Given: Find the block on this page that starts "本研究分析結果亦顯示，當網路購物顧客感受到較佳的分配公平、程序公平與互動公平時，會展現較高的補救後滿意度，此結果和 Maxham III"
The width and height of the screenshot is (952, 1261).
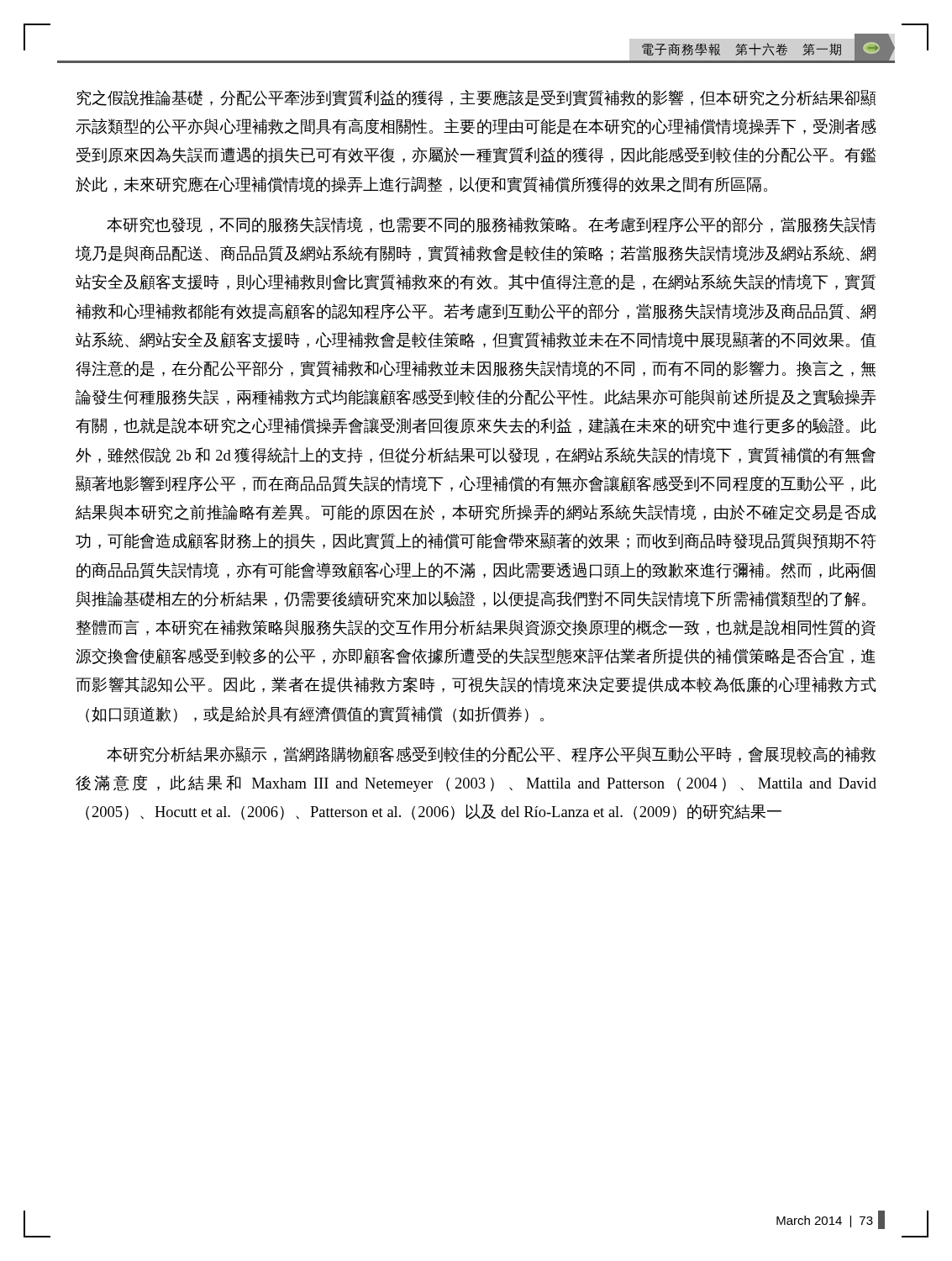Looking at the screenshot, I should tap(476, 784).
